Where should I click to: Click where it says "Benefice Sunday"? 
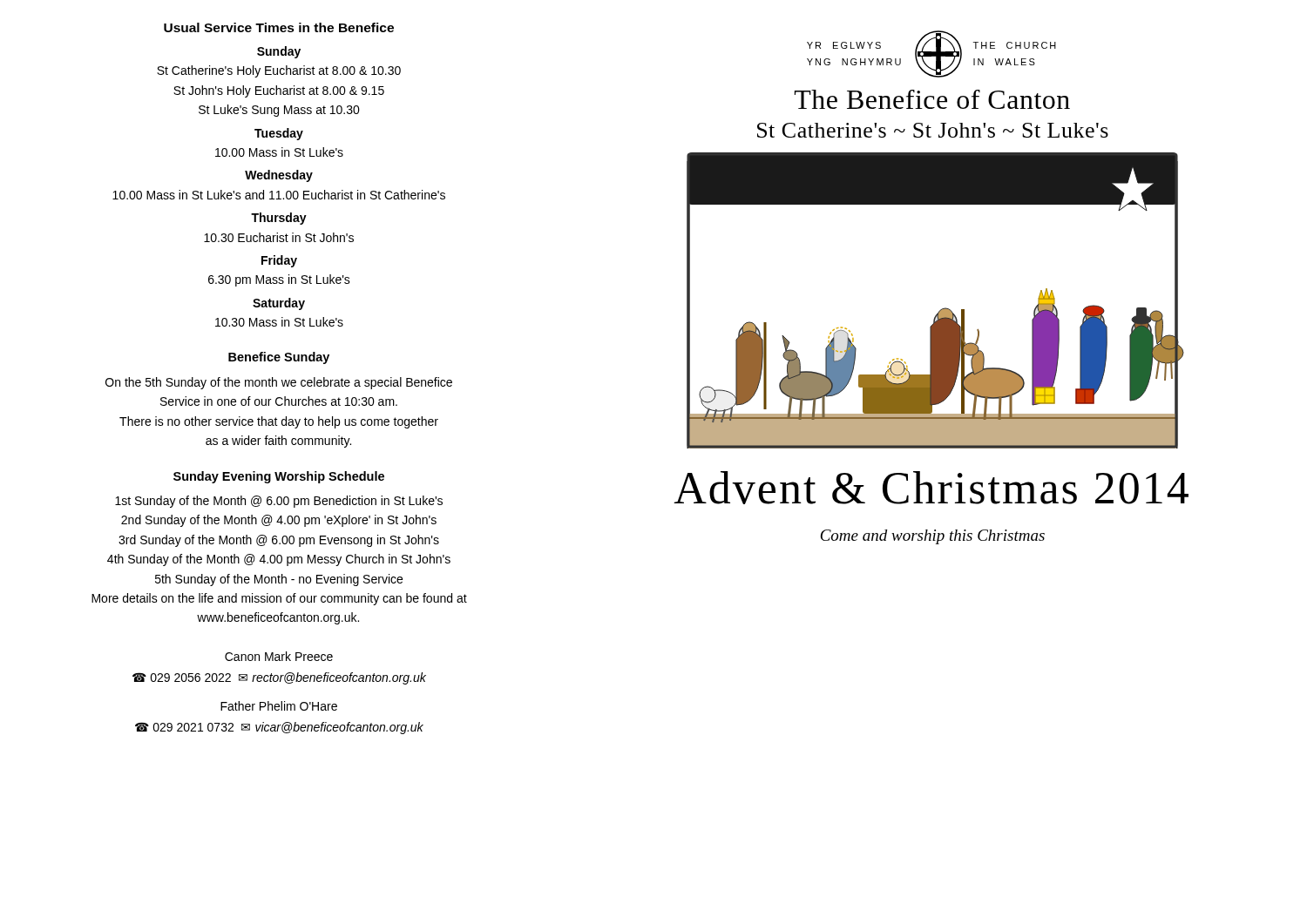click(279, 357)
